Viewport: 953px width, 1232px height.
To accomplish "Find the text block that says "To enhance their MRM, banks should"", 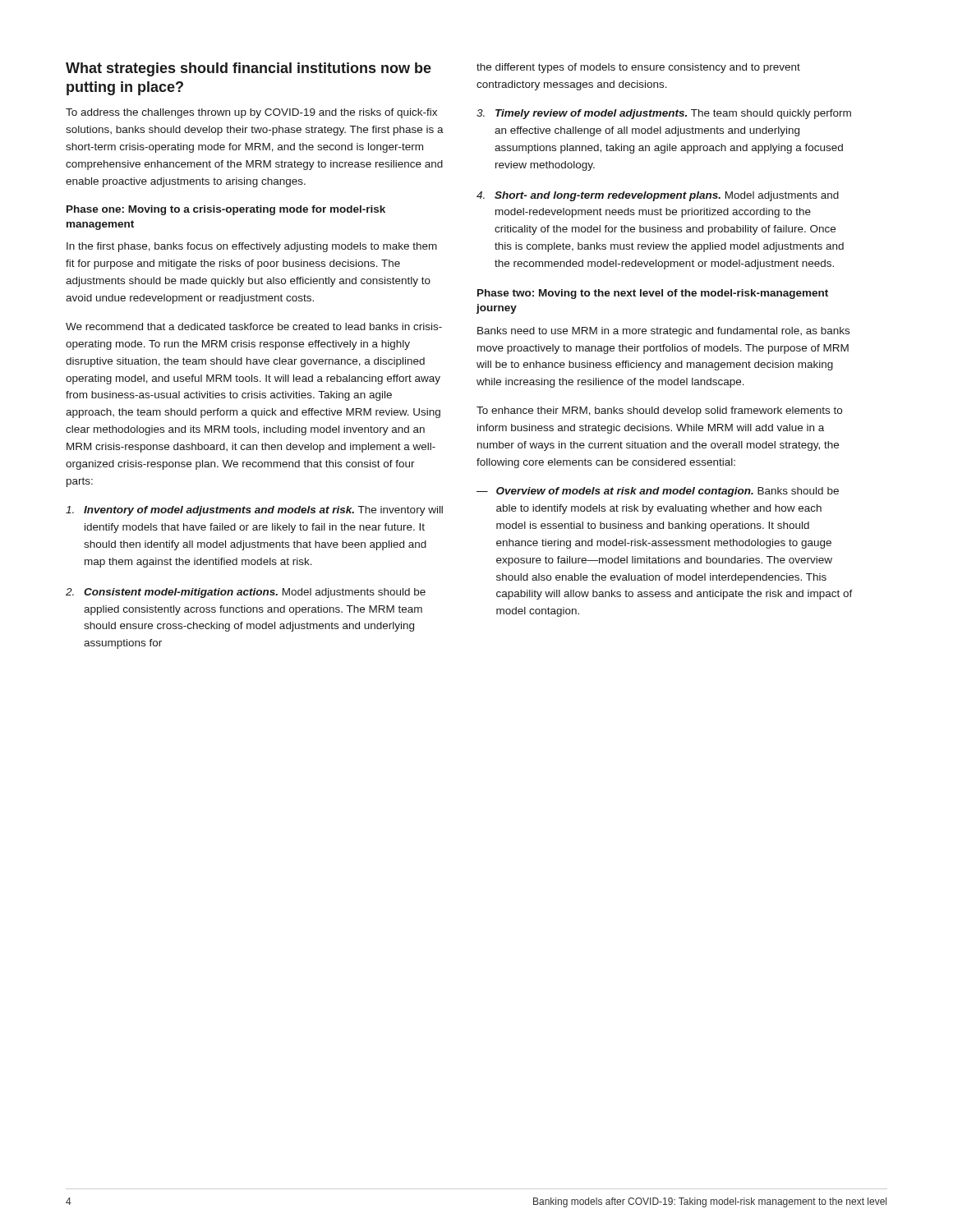I will pos(665,437).
